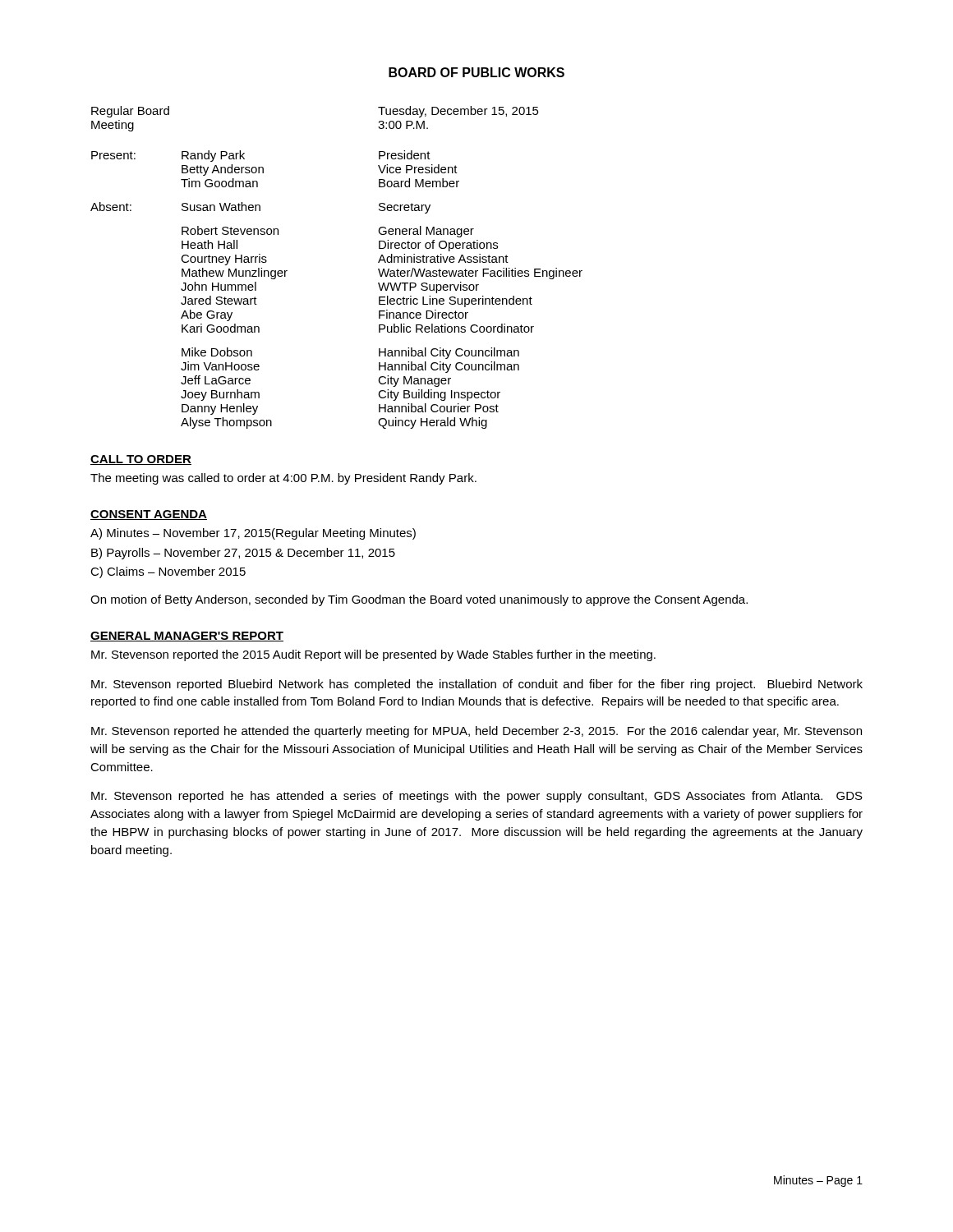Click where it says "GENERAL MANAGER'S REPORT"
953x1232 pixels.
pos(187,635)
